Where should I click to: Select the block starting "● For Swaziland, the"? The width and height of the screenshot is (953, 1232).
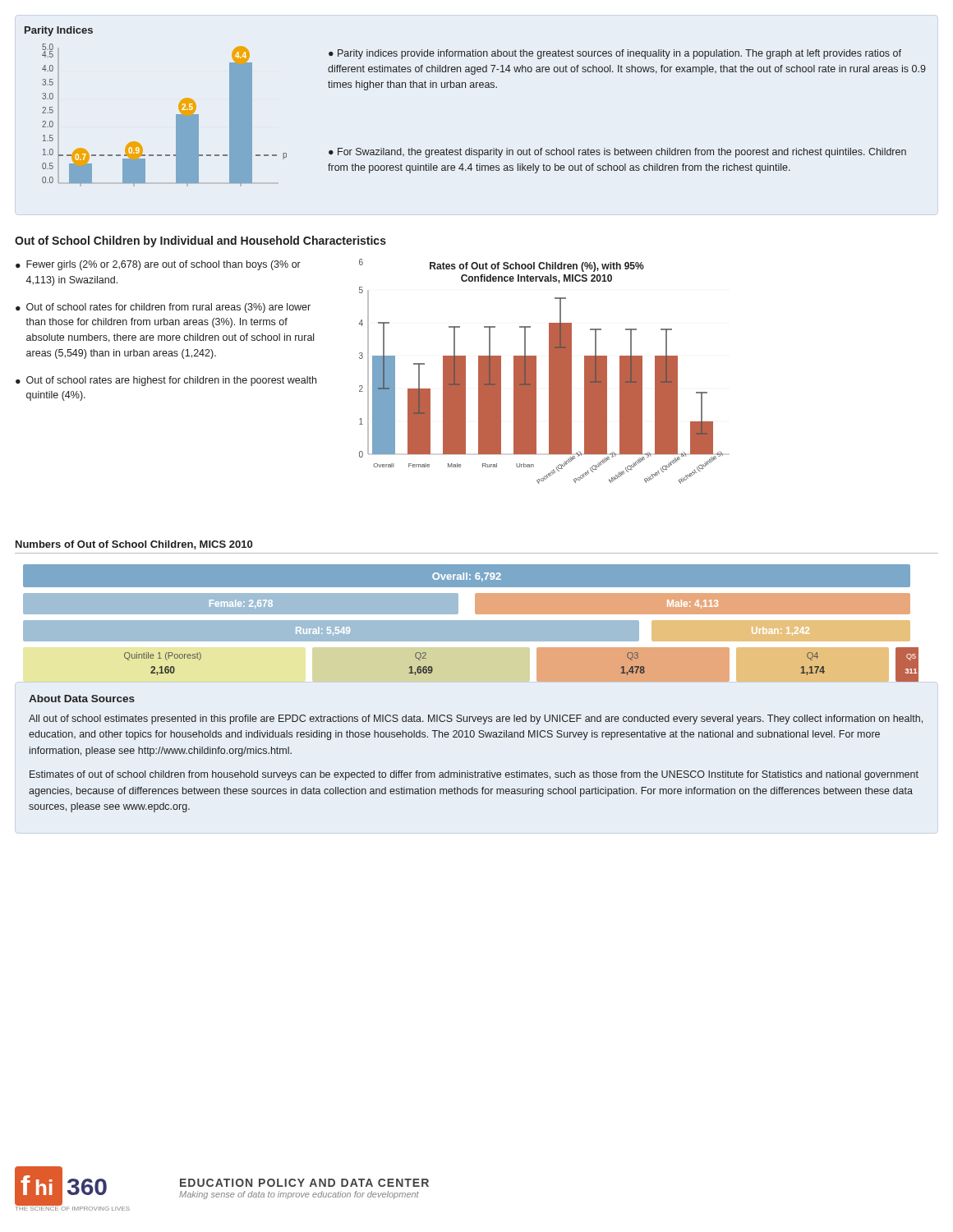click(x=617, y=160)
